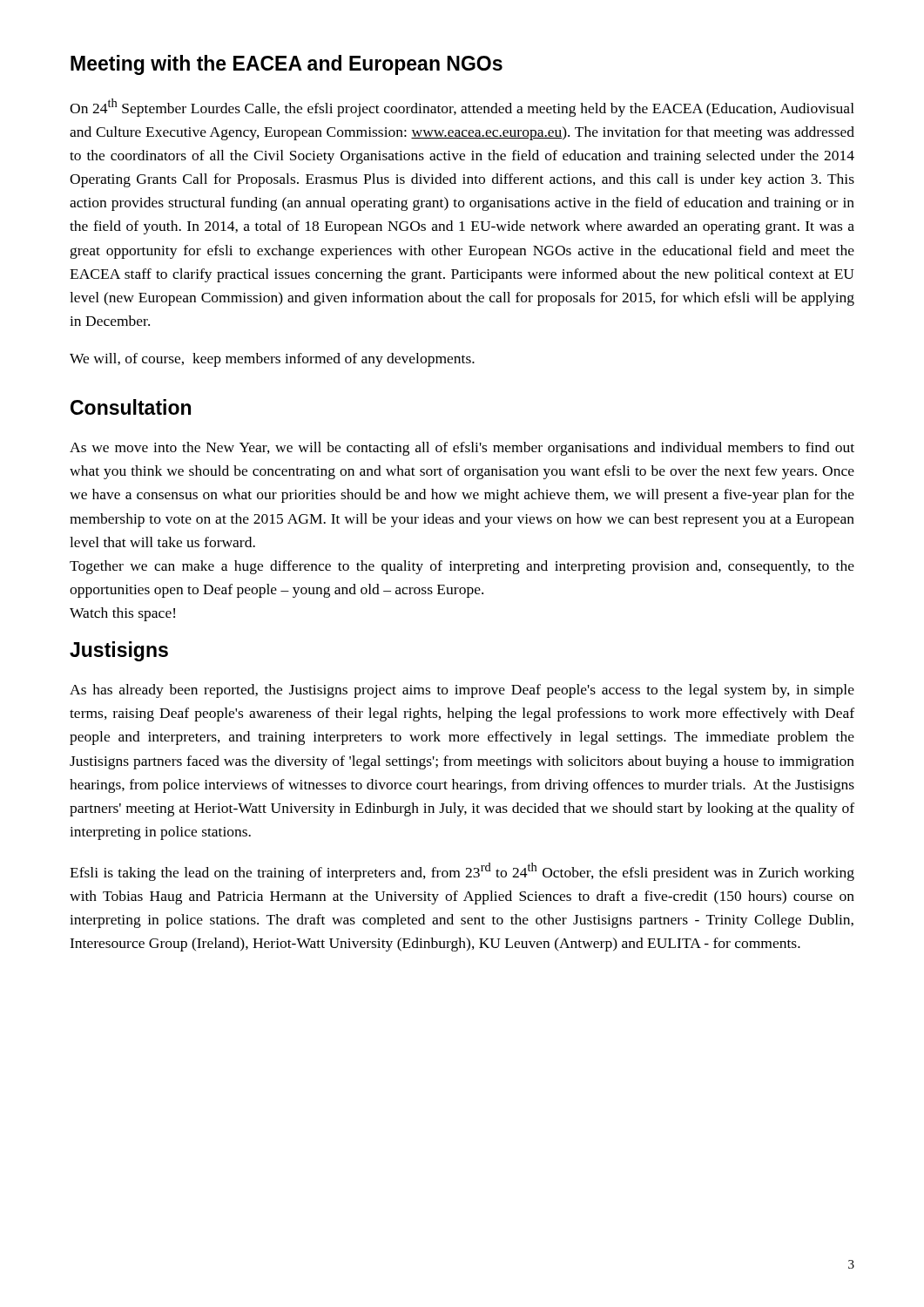Click the passage that begins "As has already"
924x1307 pixels.
coord(462,760)
